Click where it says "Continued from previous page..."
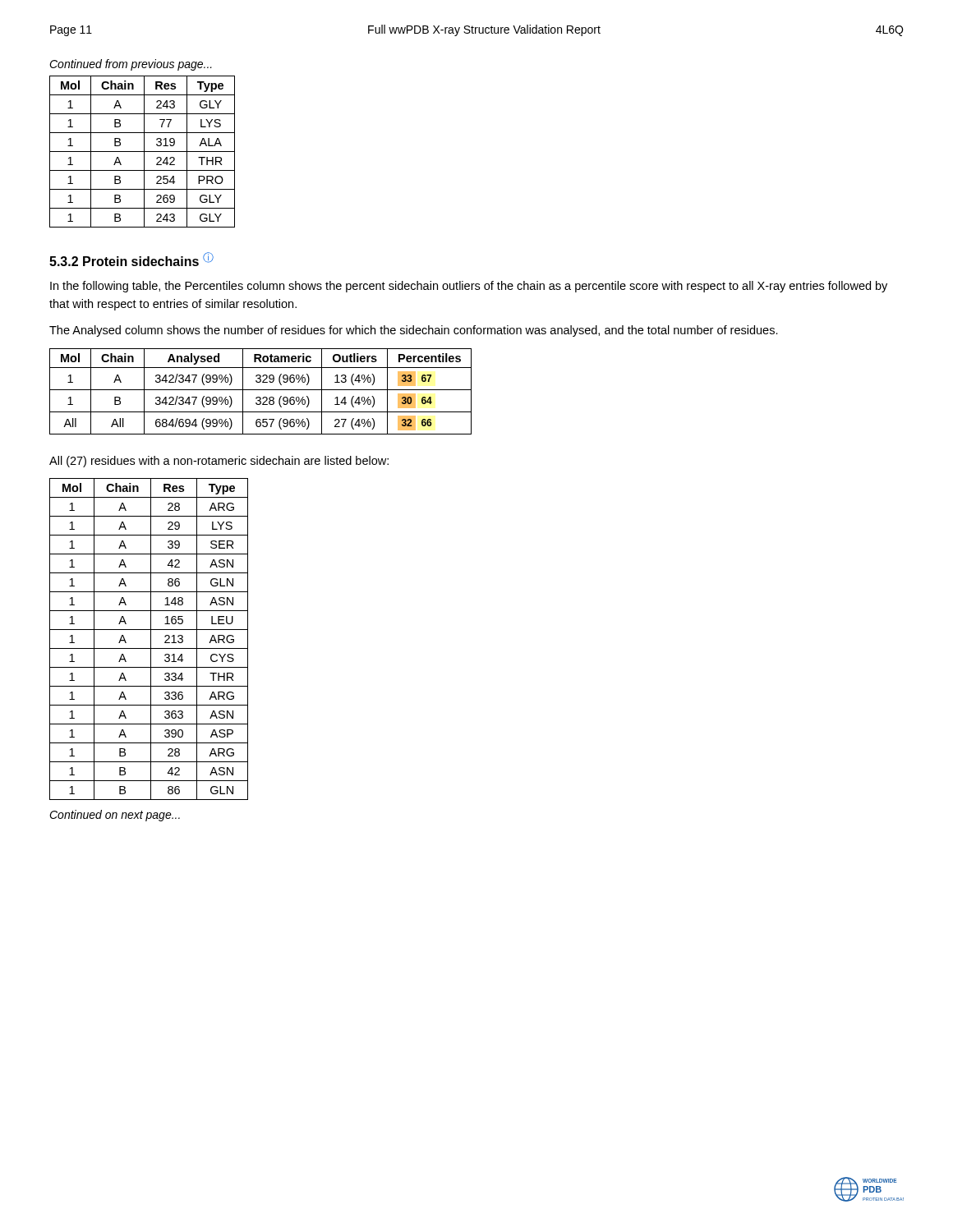 131,64
